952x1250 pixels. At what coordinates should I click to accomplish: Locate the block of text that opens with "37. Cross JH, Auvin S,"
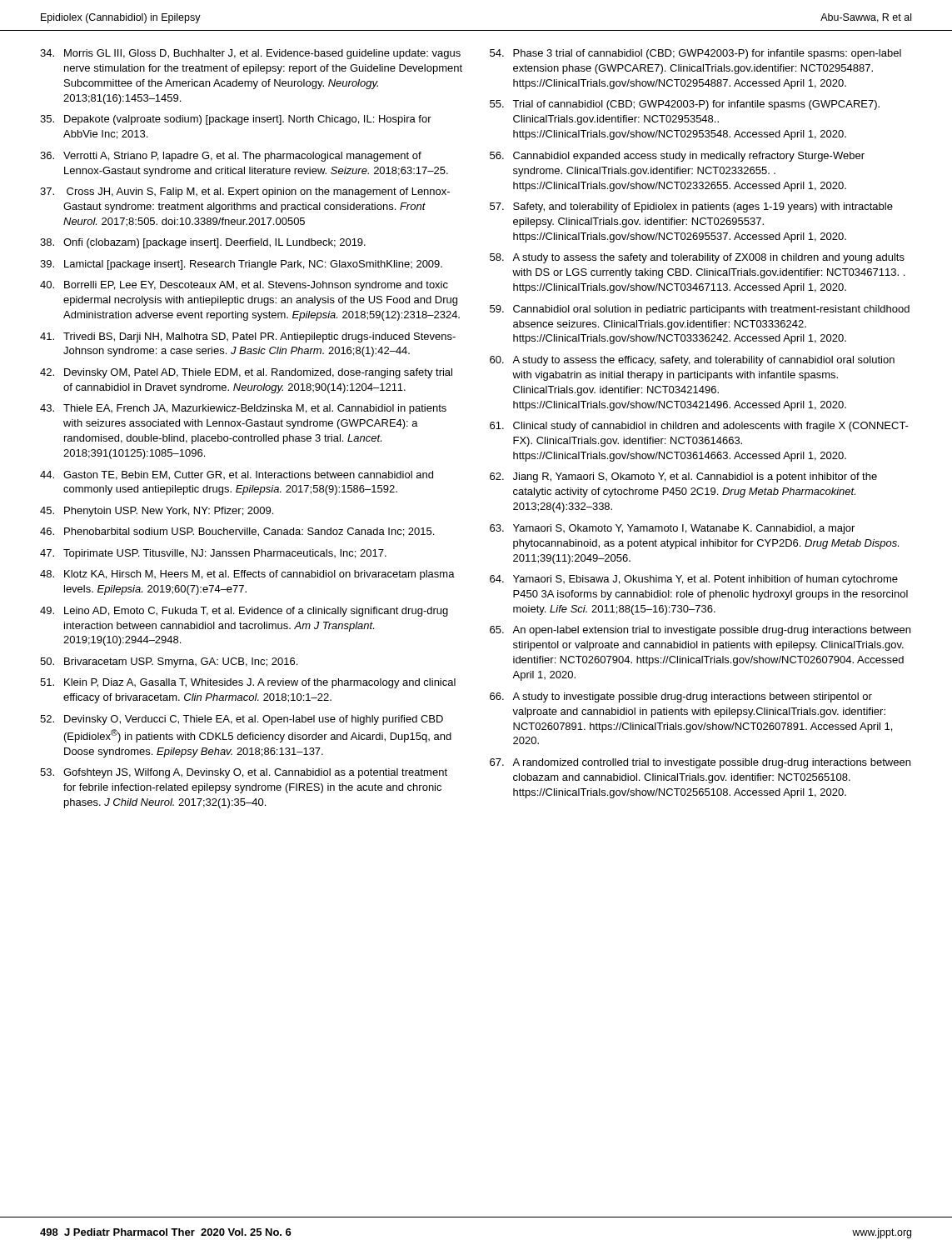click(x=251, y=207)
